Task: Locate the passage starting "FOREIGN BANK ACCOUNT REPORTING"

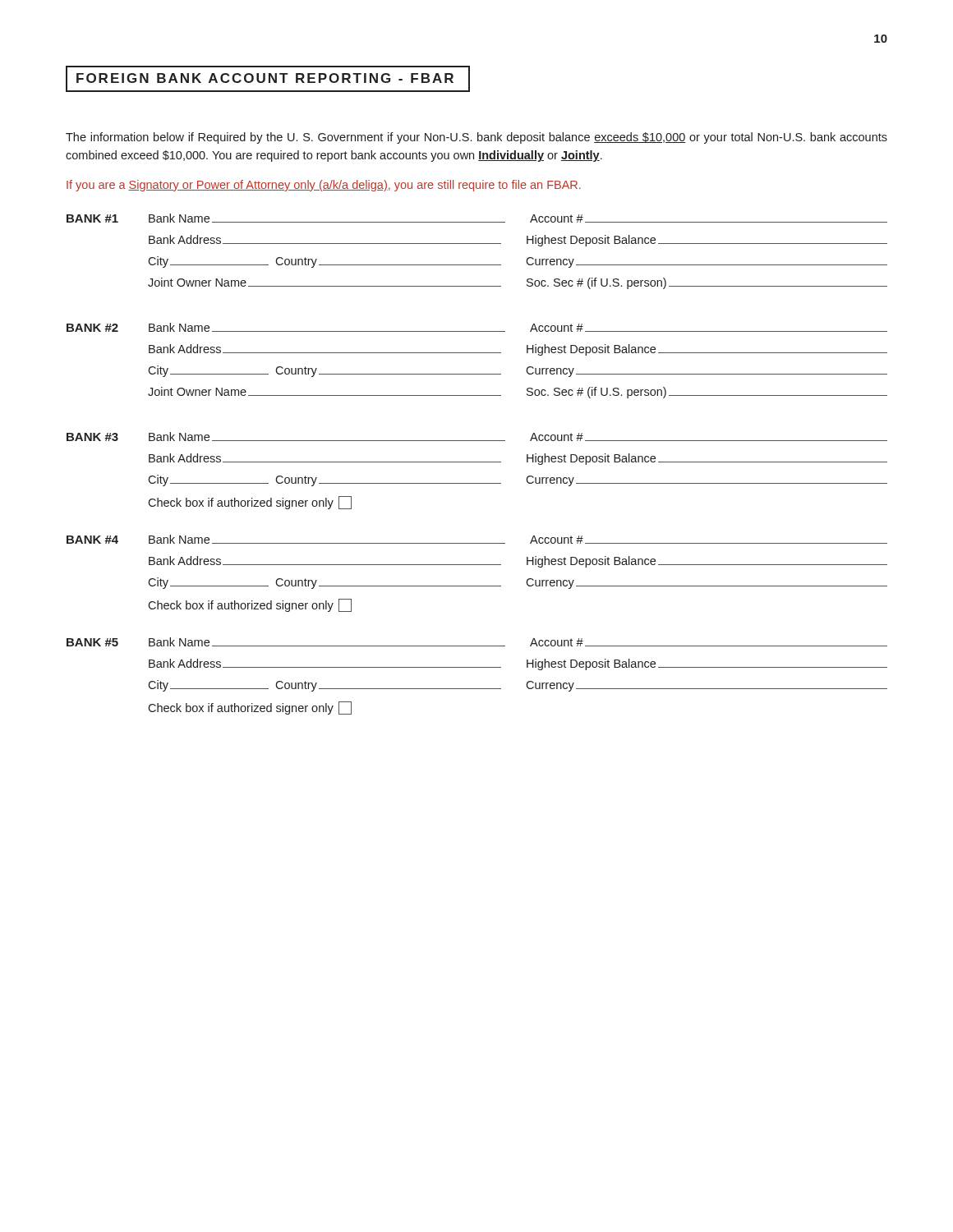Action: 268,79
